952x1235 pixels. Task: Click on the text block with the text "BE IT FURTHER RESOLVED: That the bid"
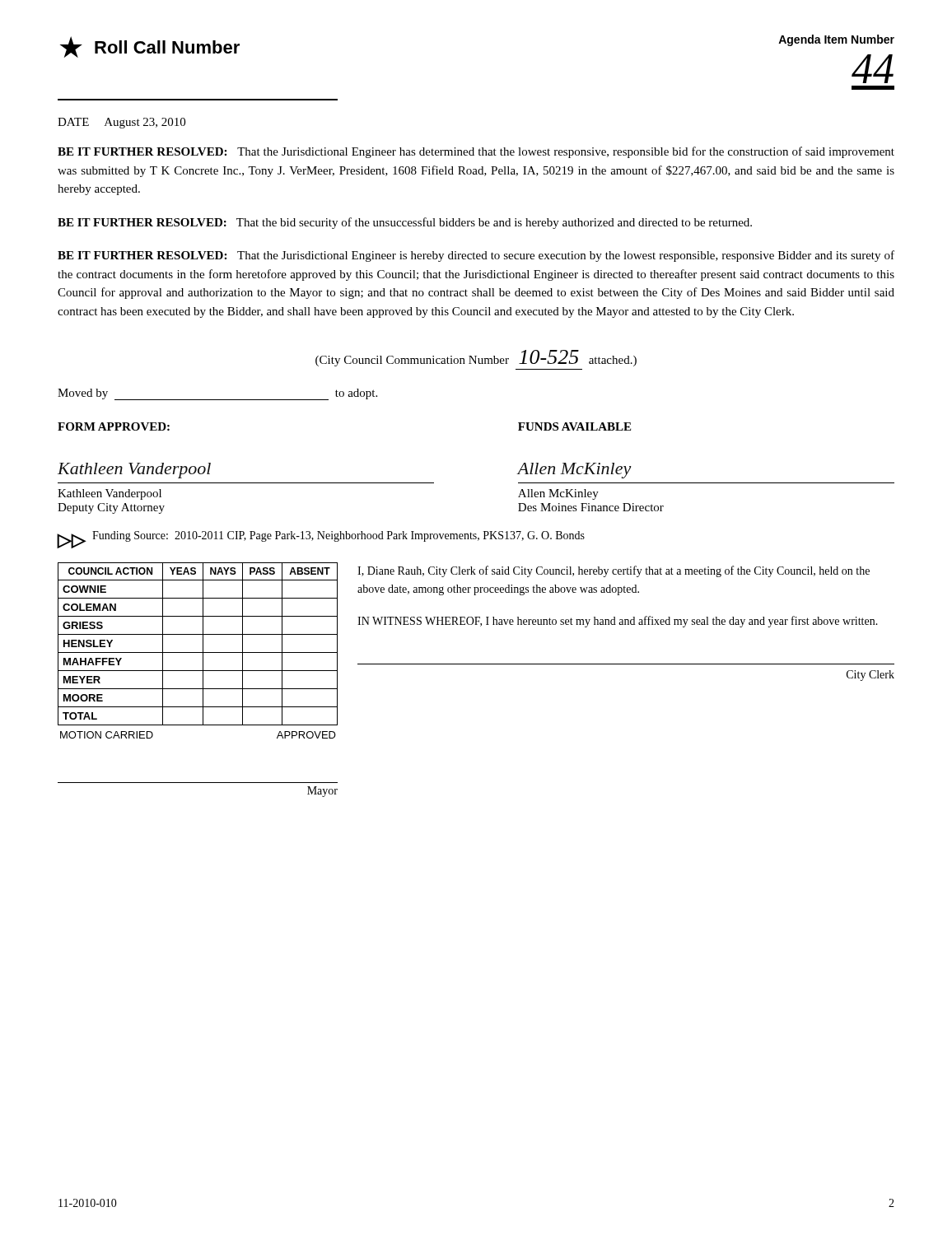click(405, 222)
